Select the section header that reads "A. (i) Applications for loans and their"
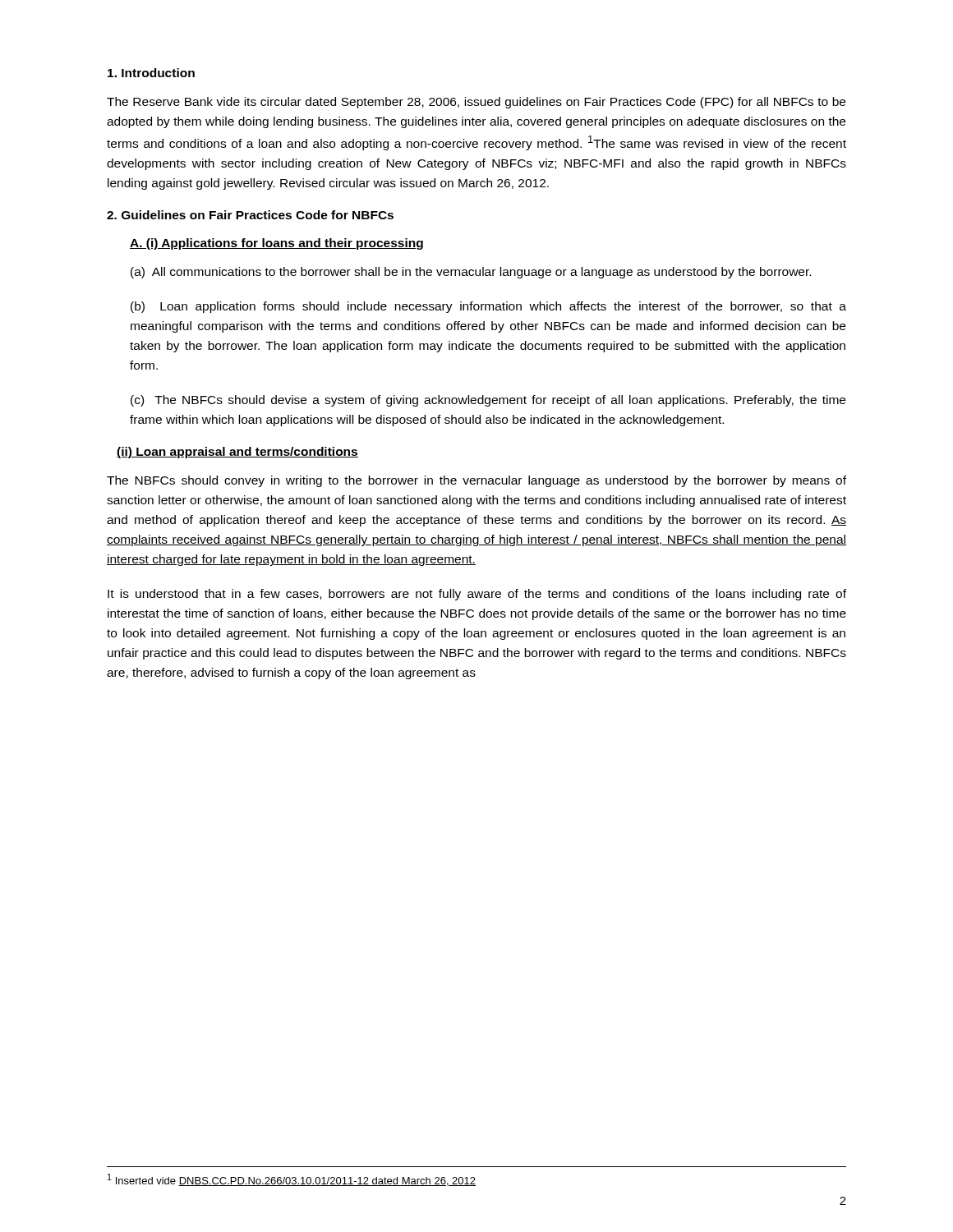953x1232 pixels. (x=277, y=243)
